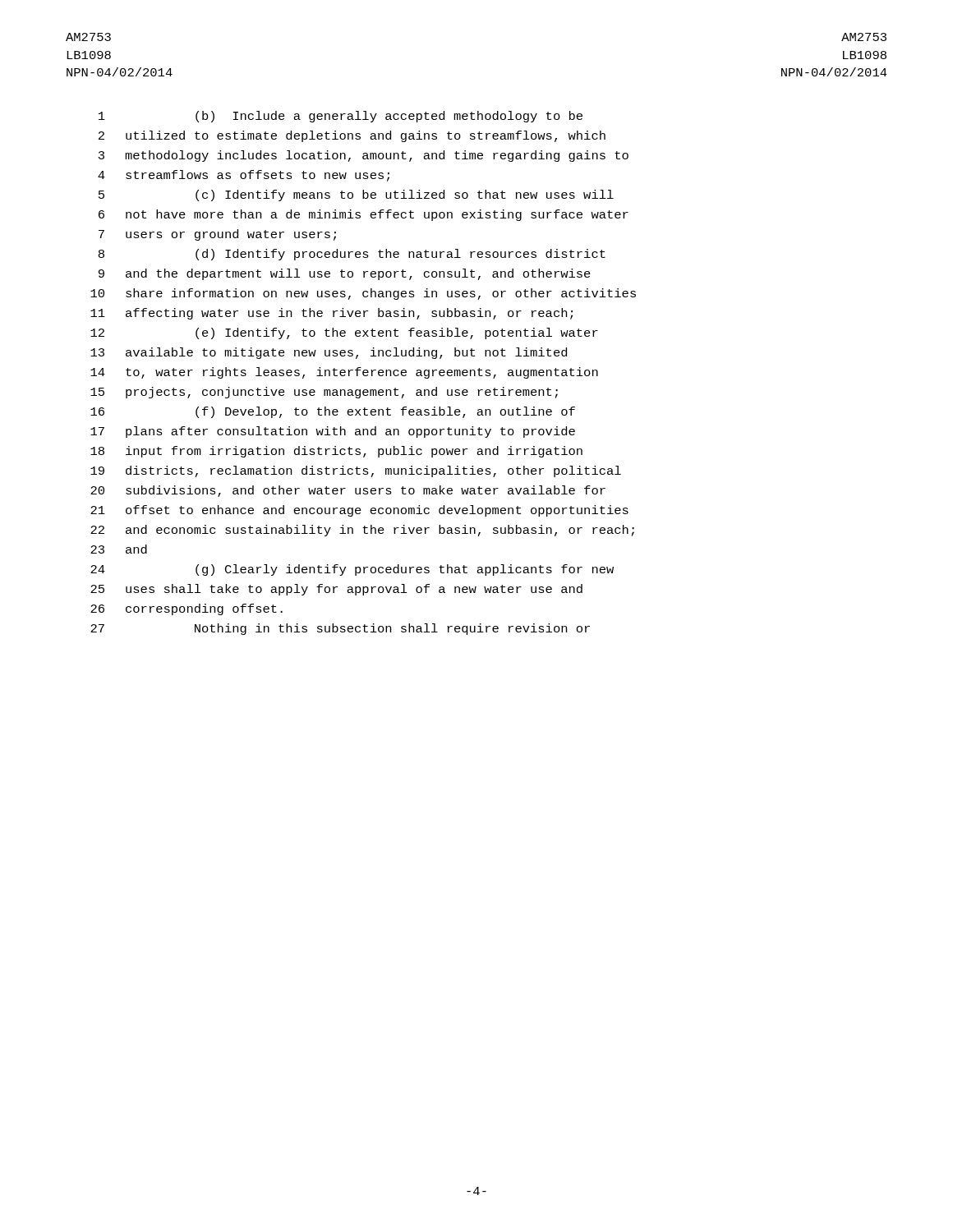Find the region starting "19 districts, reclamation districts, municipalities,"
Viewport: 953px width, 1232px height.
[476, 472]
